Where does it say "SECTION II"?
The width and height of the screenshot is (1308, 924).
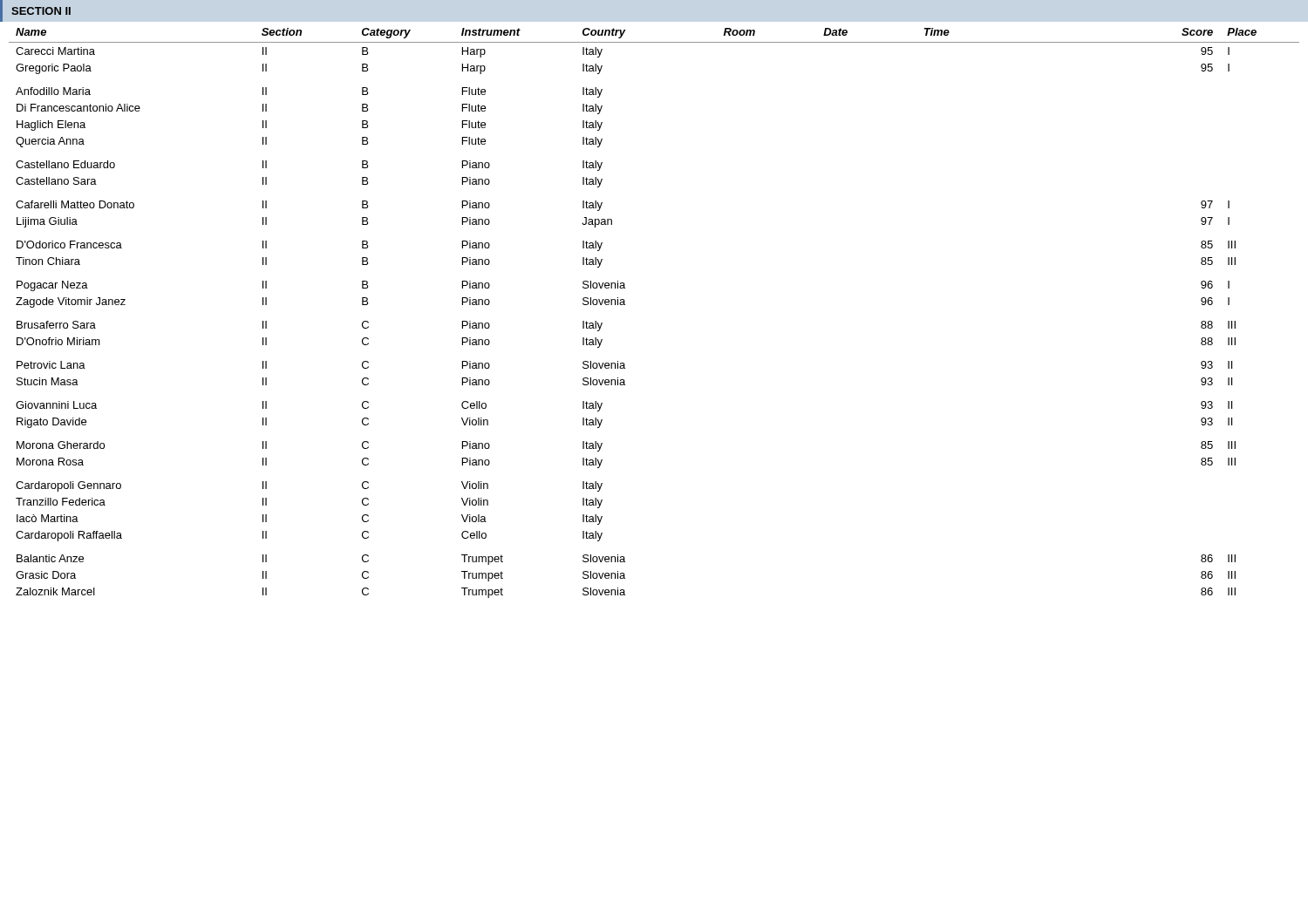41,11
